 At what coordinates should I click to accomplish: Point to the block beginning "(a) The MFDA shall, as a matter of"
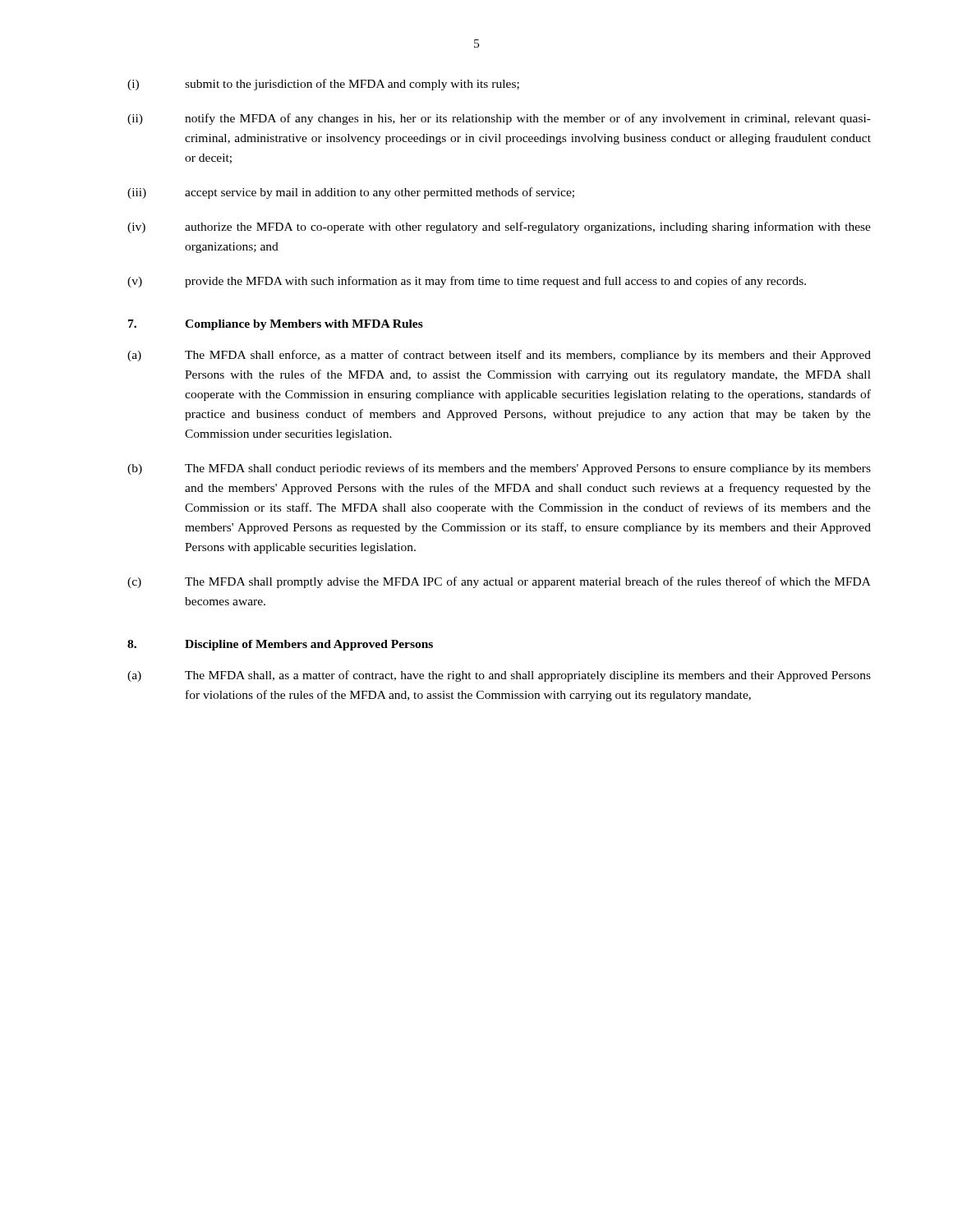pyautogui.click(x=499, y=685)
